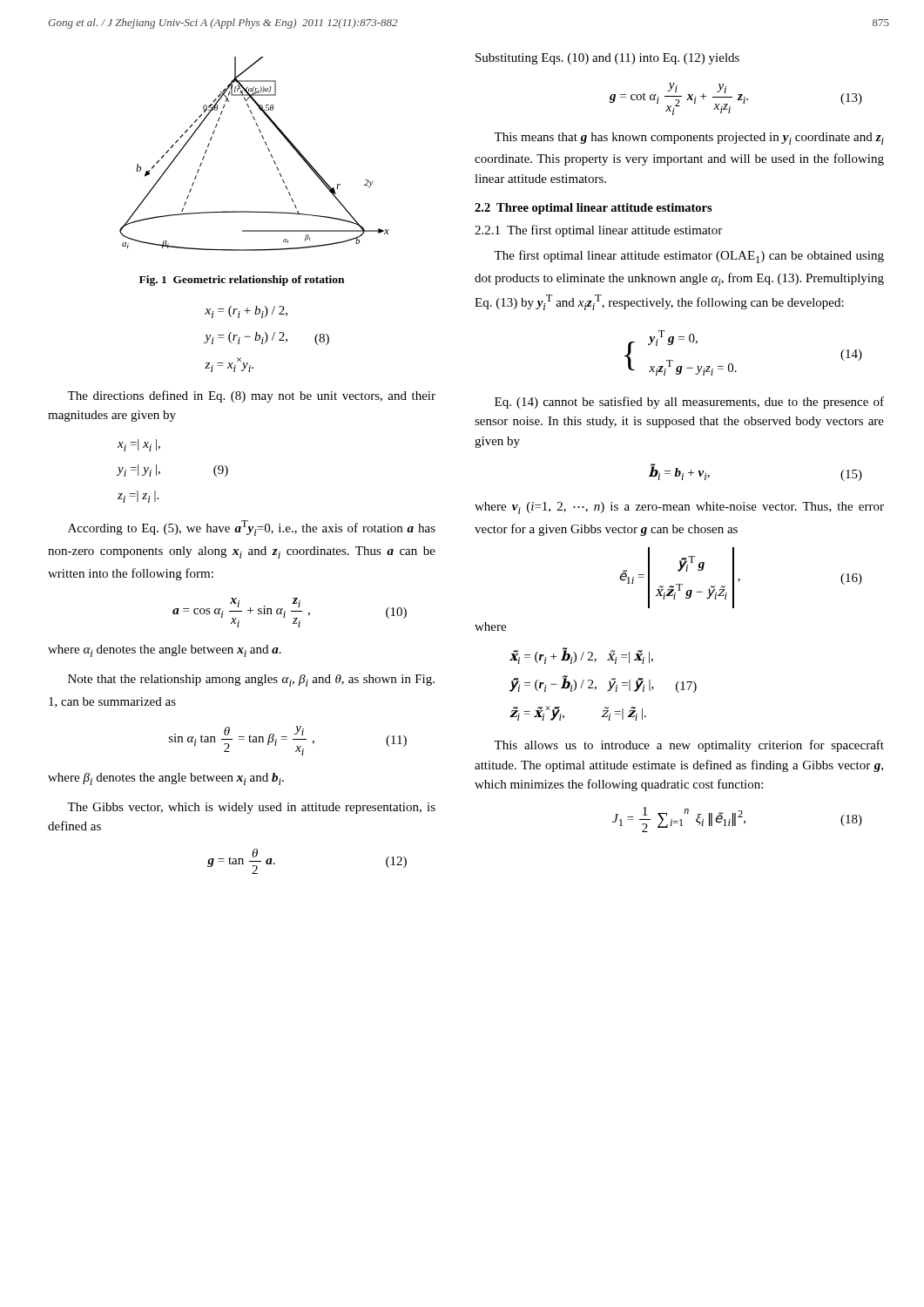Image resolution: width=924 pixels, height=1307 pixels.
Task: Click on the region starting "2.1 The first optimal"
Action: (x=598, y=230)
